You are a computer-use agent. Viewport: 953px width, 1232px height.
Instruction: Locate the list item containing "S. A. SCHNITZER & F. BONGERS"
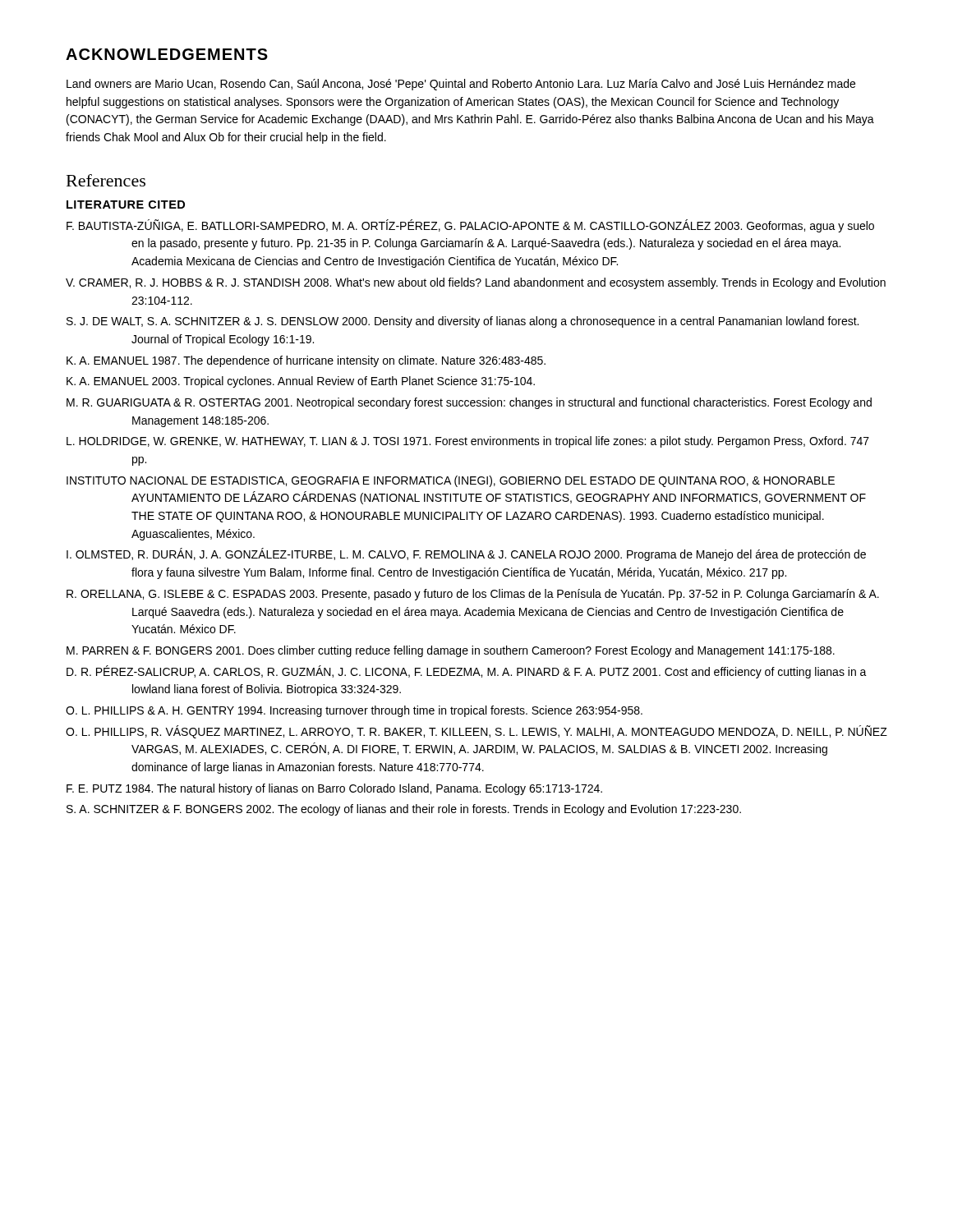404,809
